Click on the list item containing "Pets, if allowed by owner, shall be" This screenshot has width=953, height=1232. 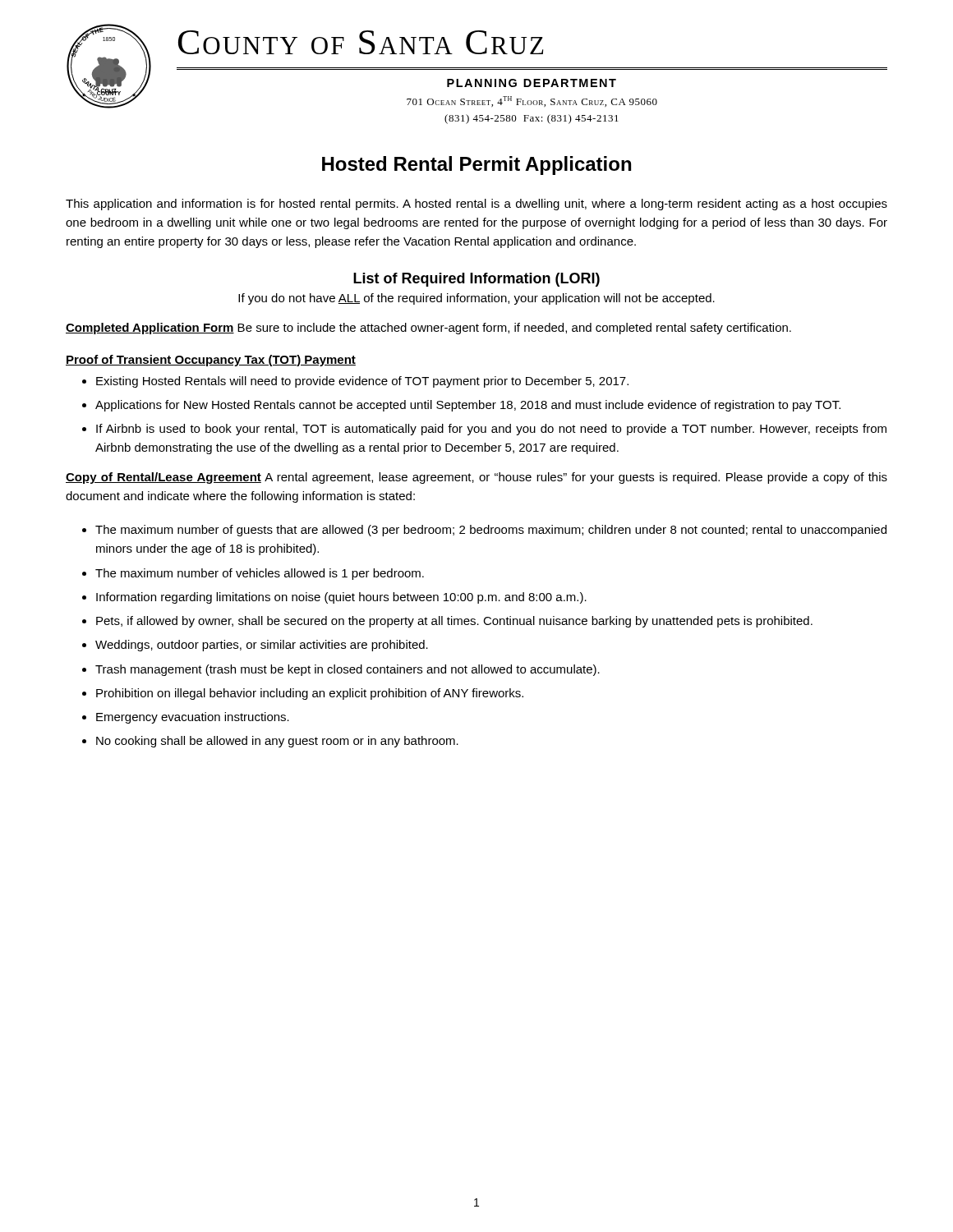pyautogui.click(x=454, y=621)
